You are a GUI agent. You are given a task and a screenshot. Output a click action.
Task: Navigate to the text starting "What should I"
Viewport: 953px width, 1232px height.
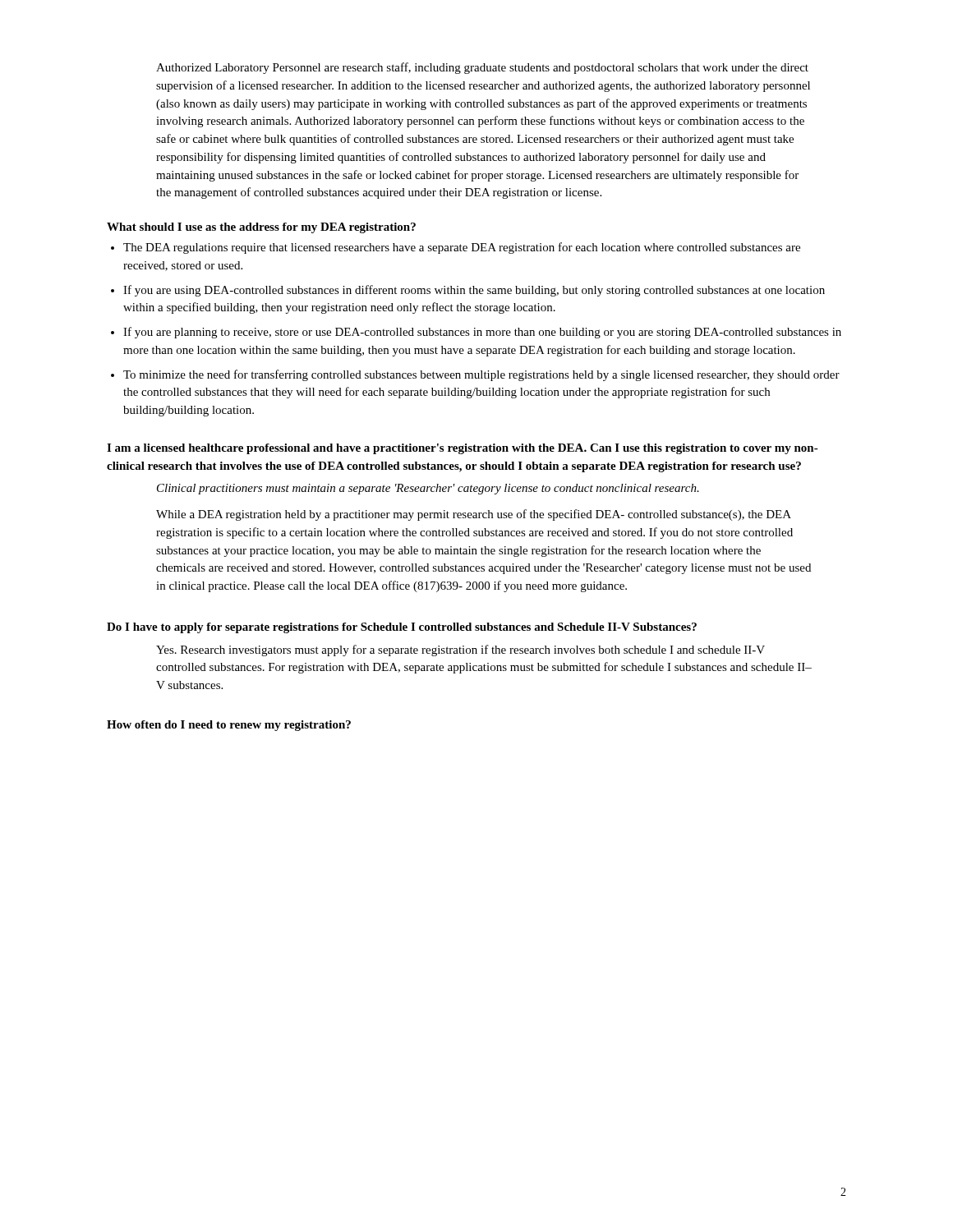pos(262,227)
